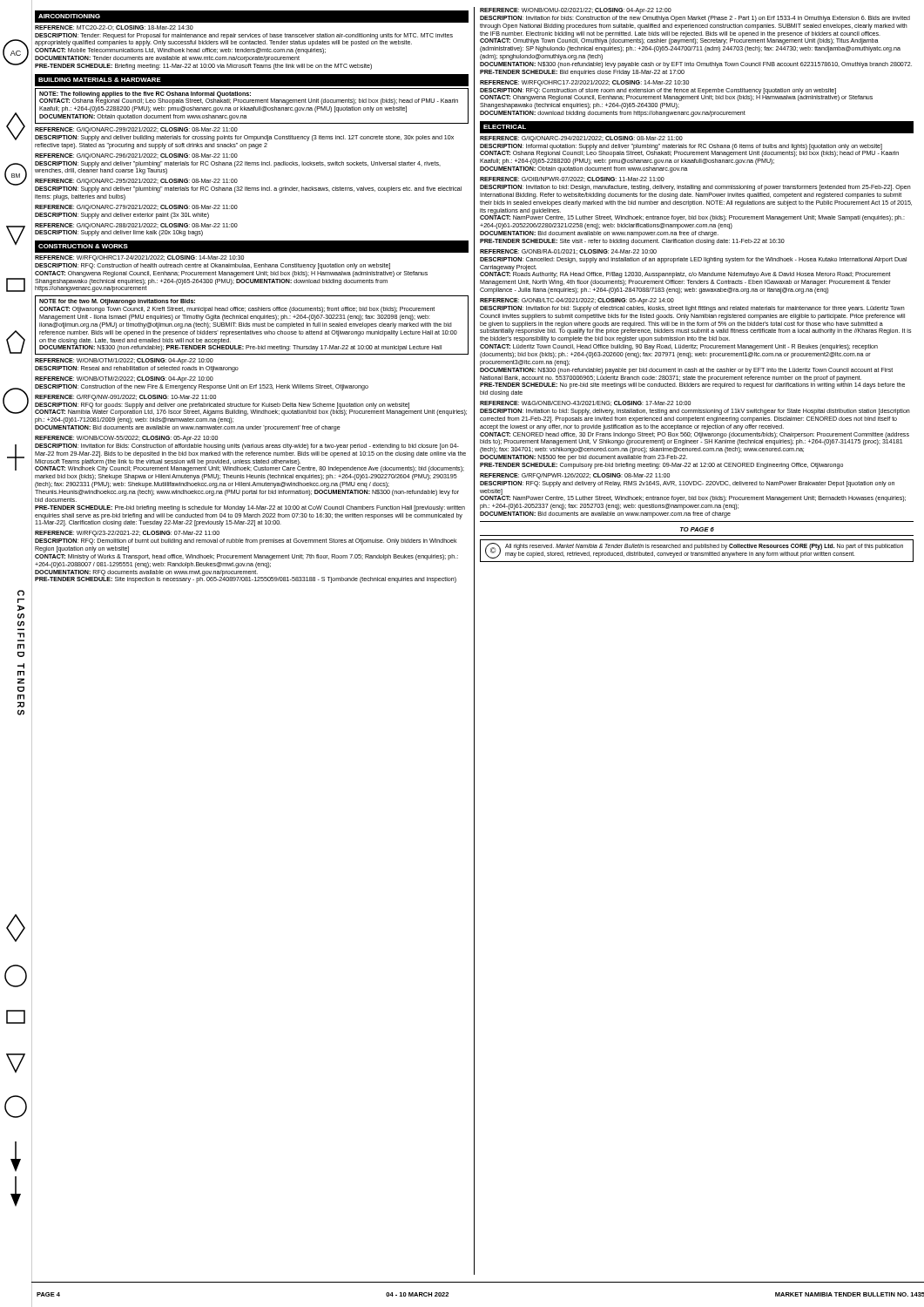This screenshot has width=924, height=1307.
Task: Find the text block starting "REFERENCE: W/ONB/OMU-02/2021/22; CLOSING: 04-Apr-22 12:00"
Action: click(x=697, y=42)
